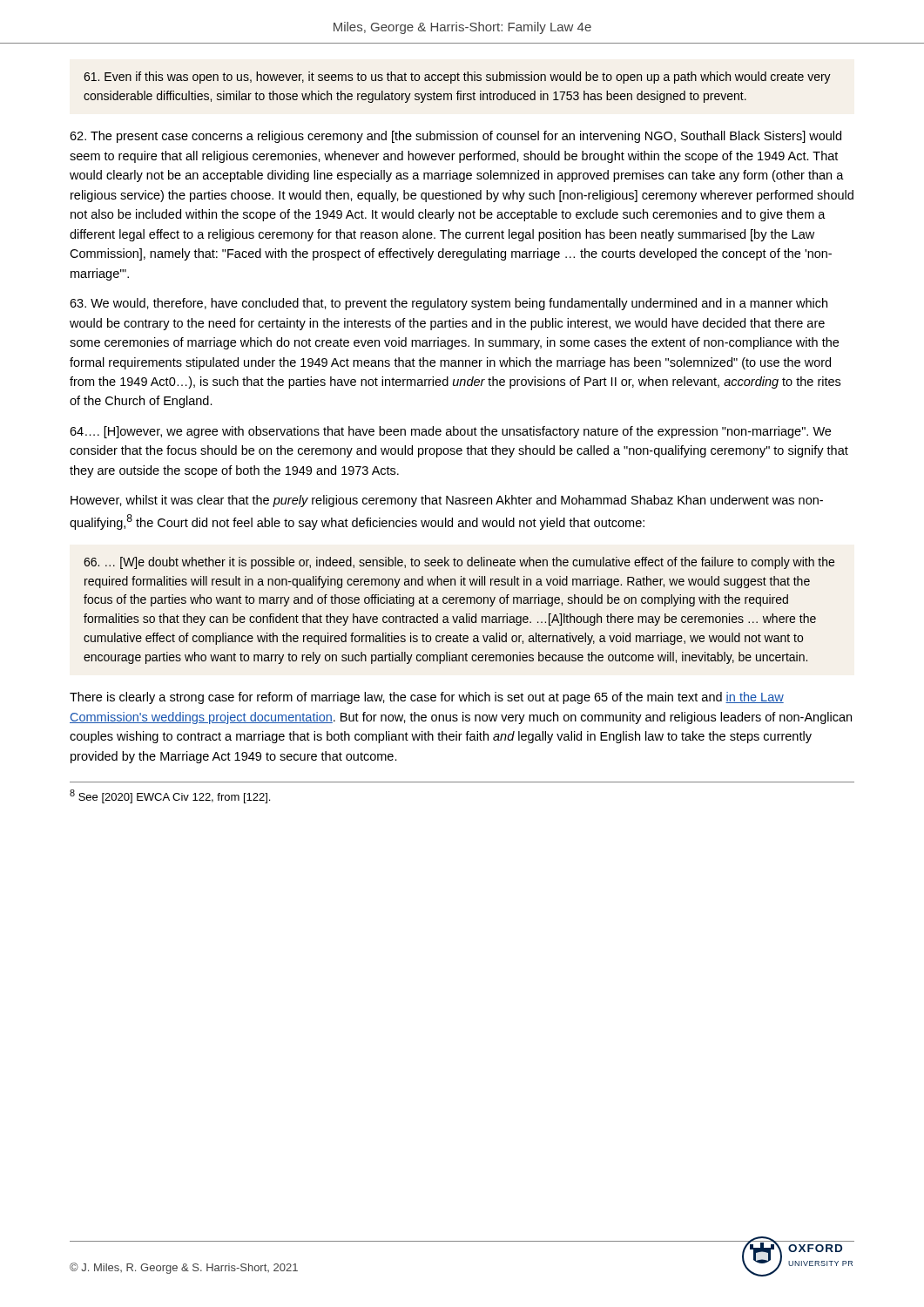
Task: Locate the logo
Action: 798,1257
